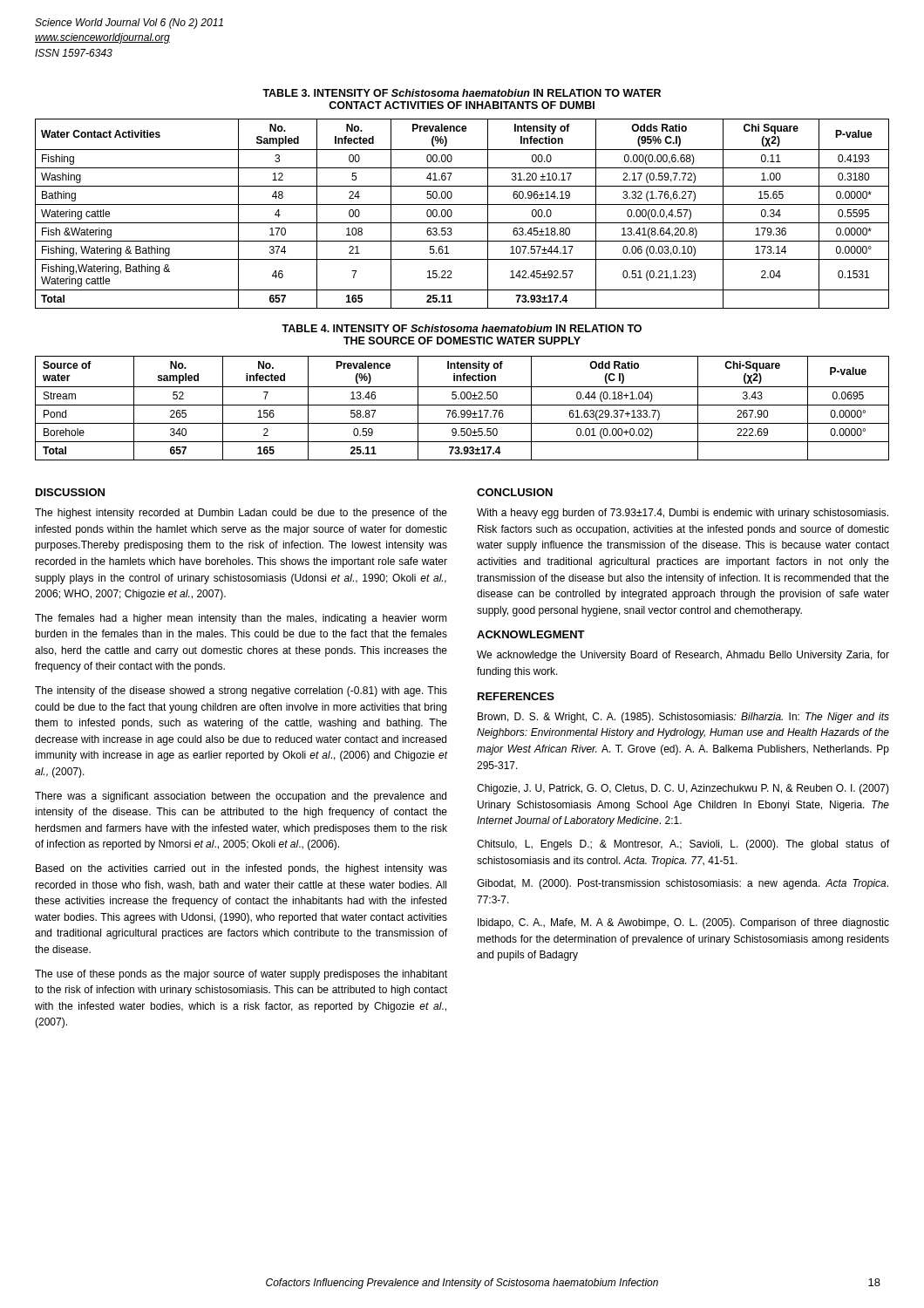
Task: Navigate to the element starting "Chitsulo, L, Engels D.;"
Action: (x=683, y=852)
